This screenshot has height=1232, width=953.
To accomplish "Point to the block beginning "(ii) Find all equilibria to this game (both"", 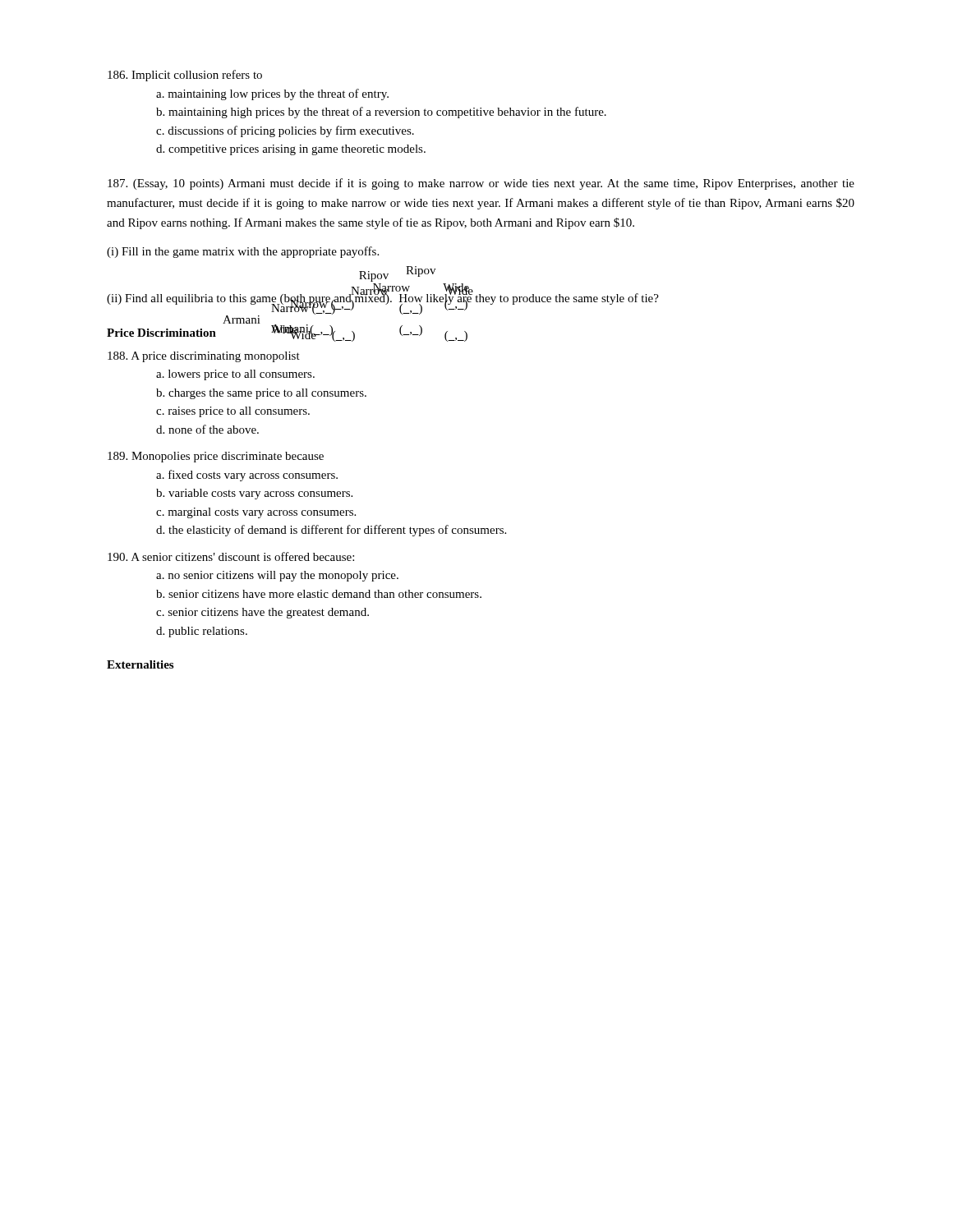I will point(383,298).
